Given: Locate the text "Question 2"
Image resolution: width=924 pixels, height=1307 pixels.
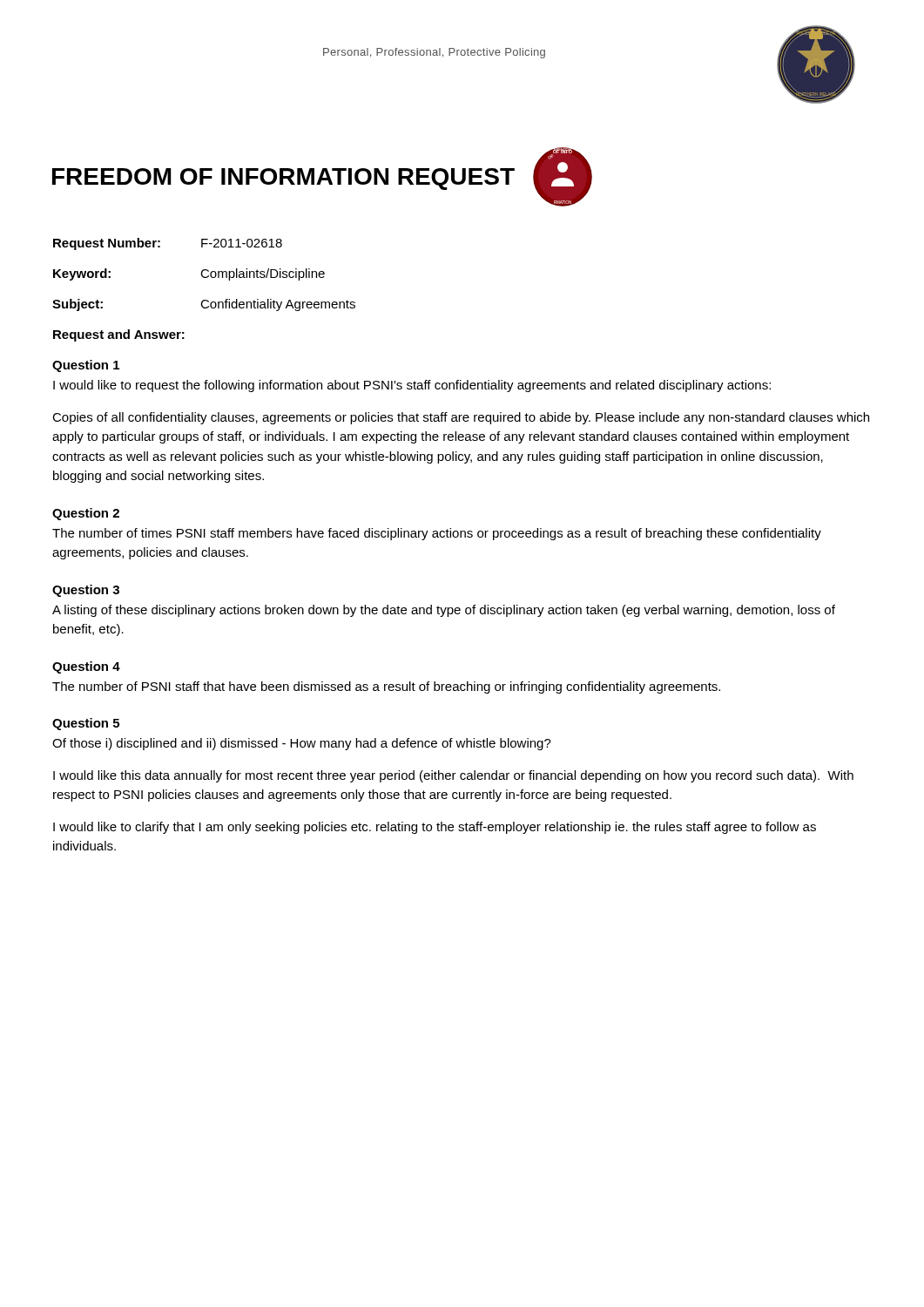Looking at the screenshot, I should (x=86, y=512).
